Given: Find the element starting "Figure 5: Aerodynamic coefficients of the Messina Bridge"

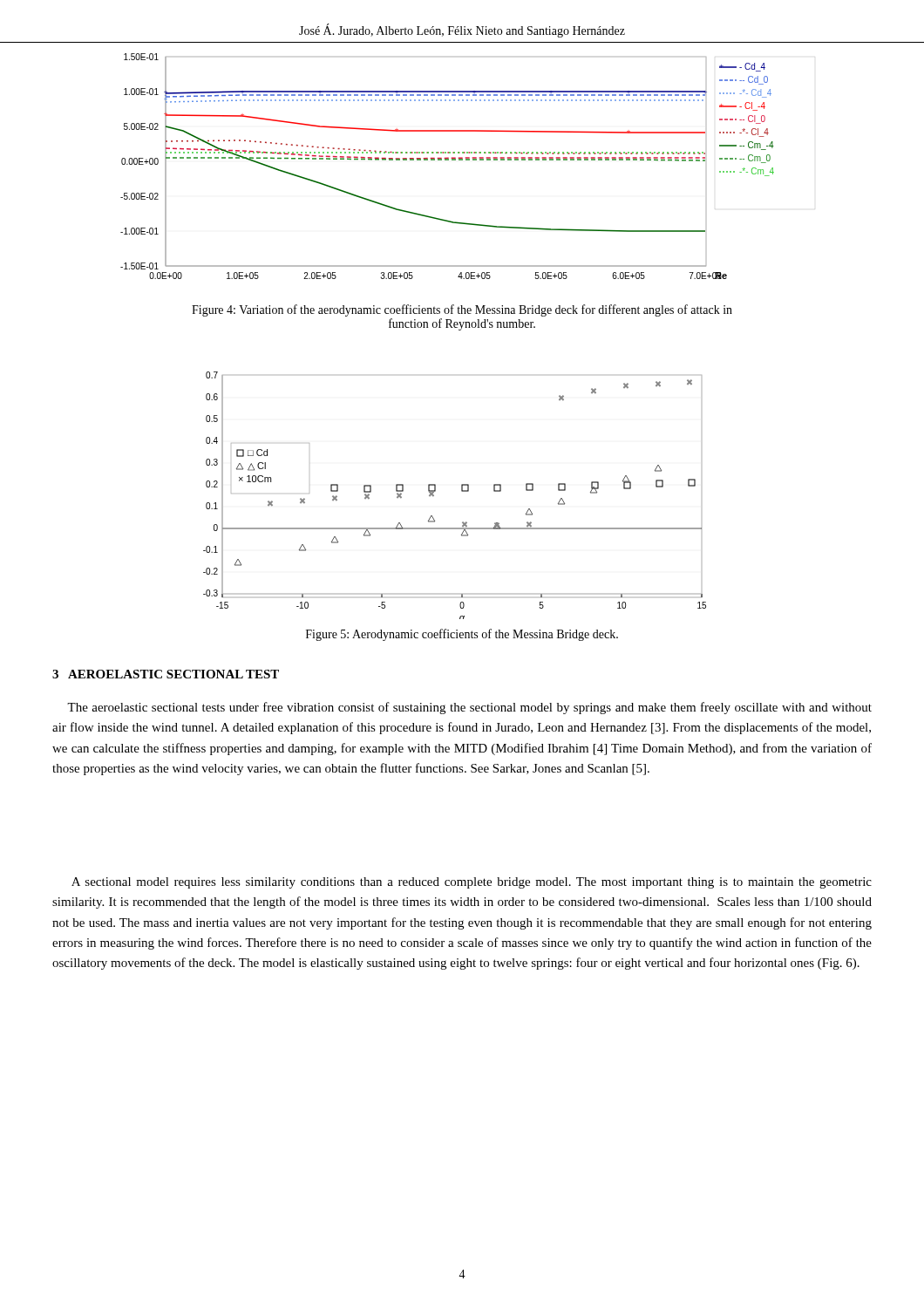Looking at the screenshot, I should (x=462, y=634).
